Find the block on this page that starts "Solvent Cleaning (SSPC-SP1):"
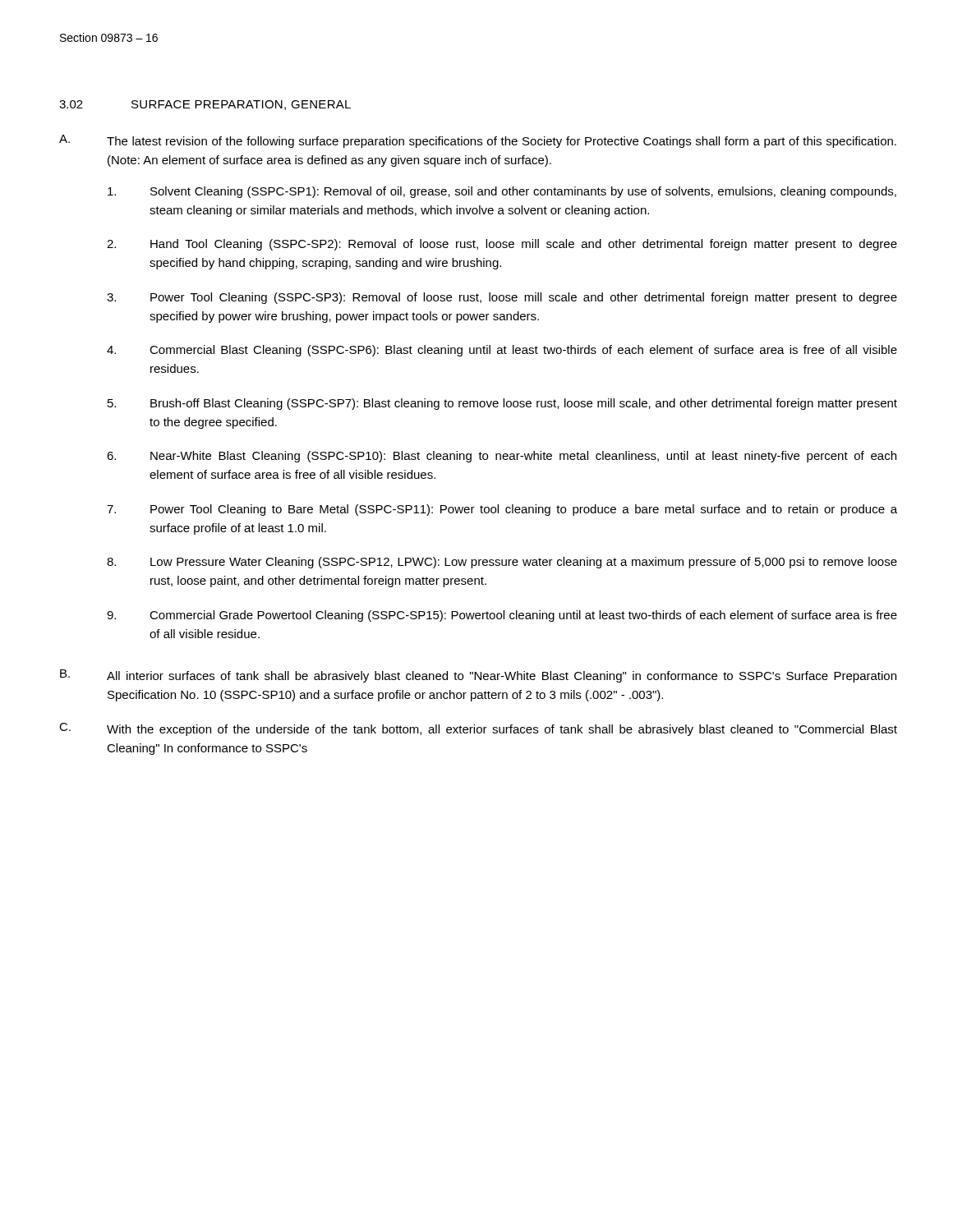The image size is (953, 1232). (x=502, y=200)
